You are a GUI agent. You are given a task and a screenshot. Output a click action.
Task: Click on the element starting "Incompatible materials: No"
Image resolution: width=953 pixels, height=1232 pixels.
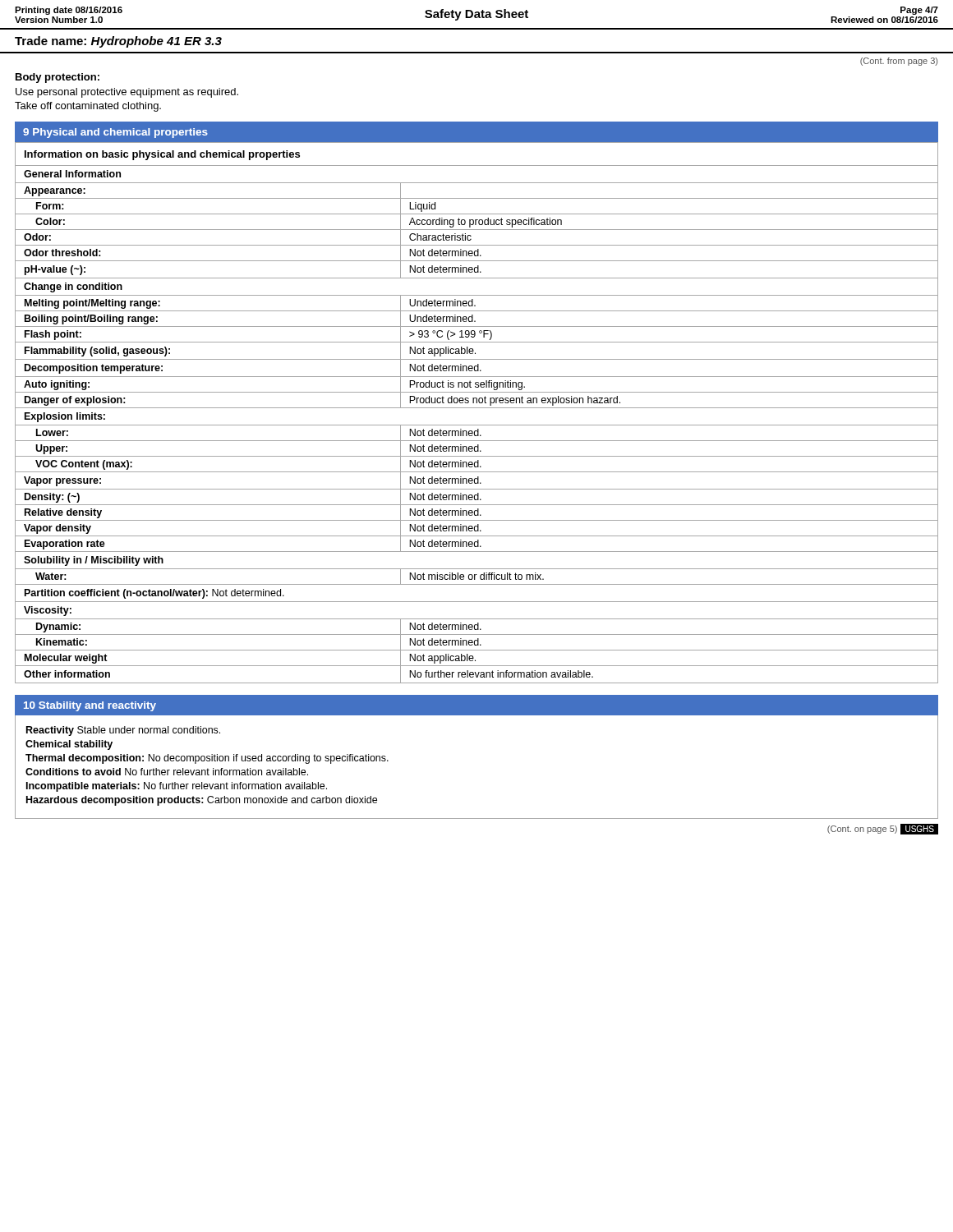click(177, 786)
